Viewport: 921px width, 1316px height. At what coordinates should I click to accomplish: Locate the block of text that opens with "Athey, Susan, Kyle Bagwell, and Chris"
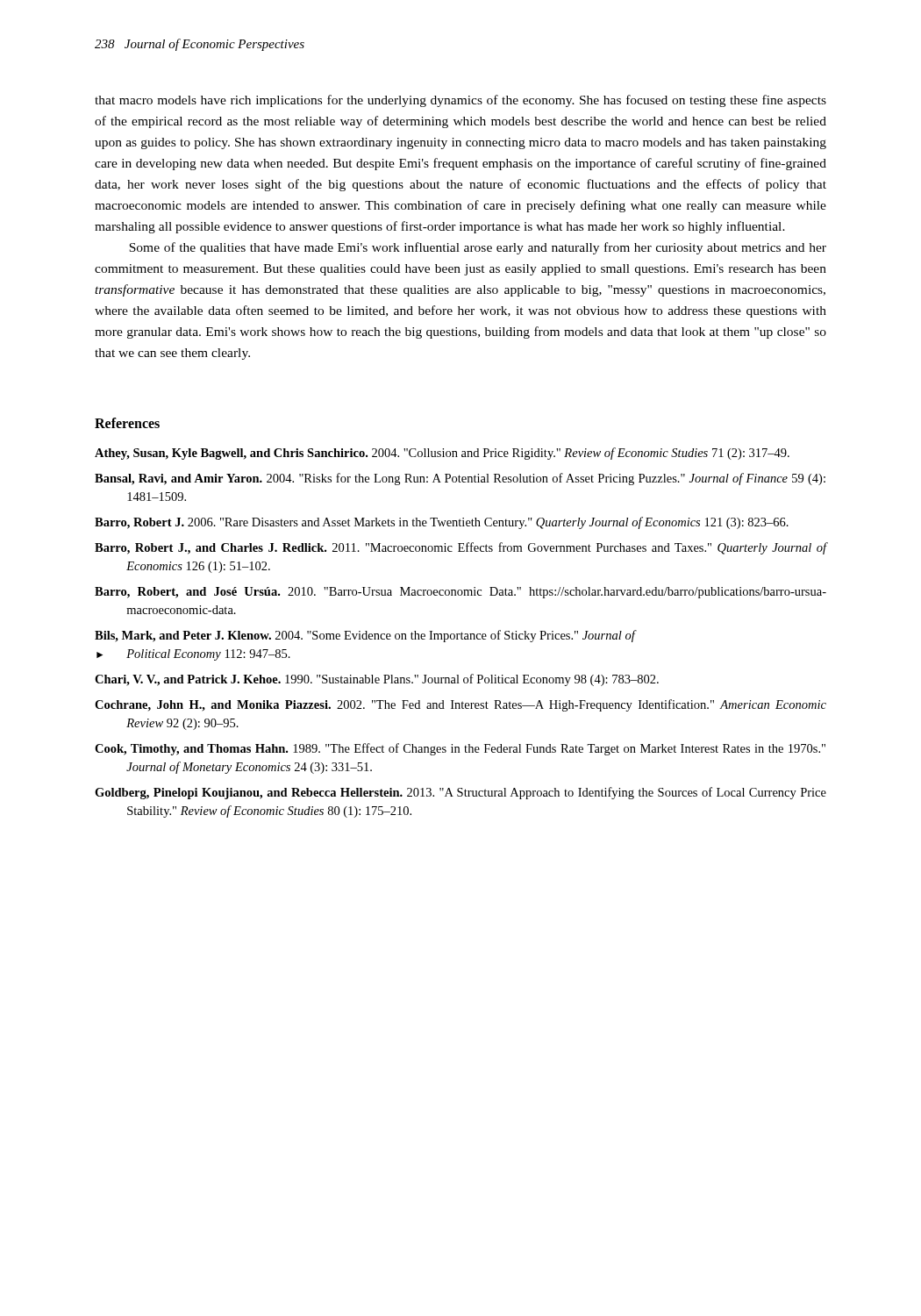(442, 453)
